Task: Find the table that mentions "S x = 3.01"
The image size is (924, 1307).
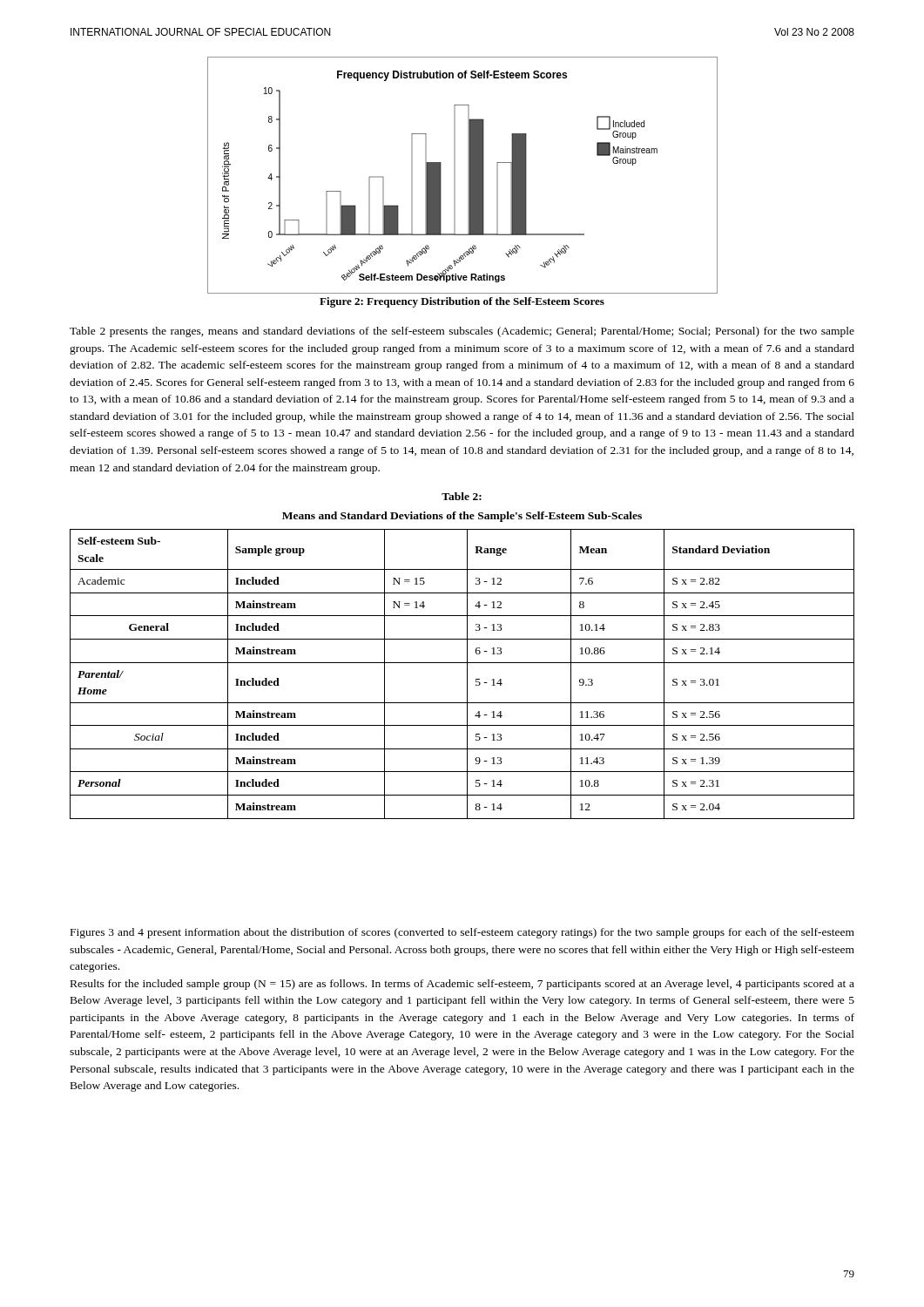Action: (462, 674)
